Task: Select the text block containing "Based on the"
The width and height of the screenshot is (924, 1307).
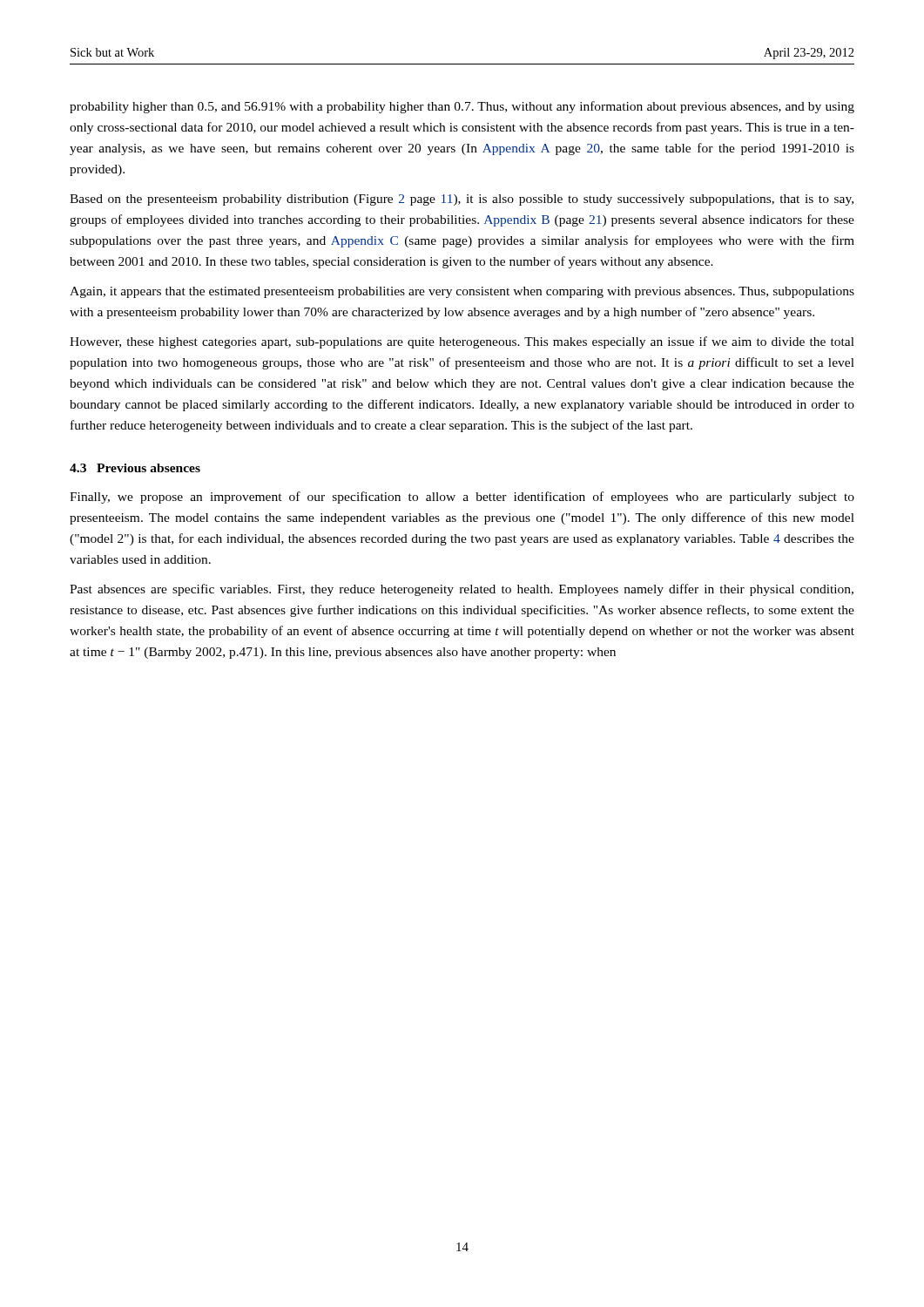Action: pos(462,230)
